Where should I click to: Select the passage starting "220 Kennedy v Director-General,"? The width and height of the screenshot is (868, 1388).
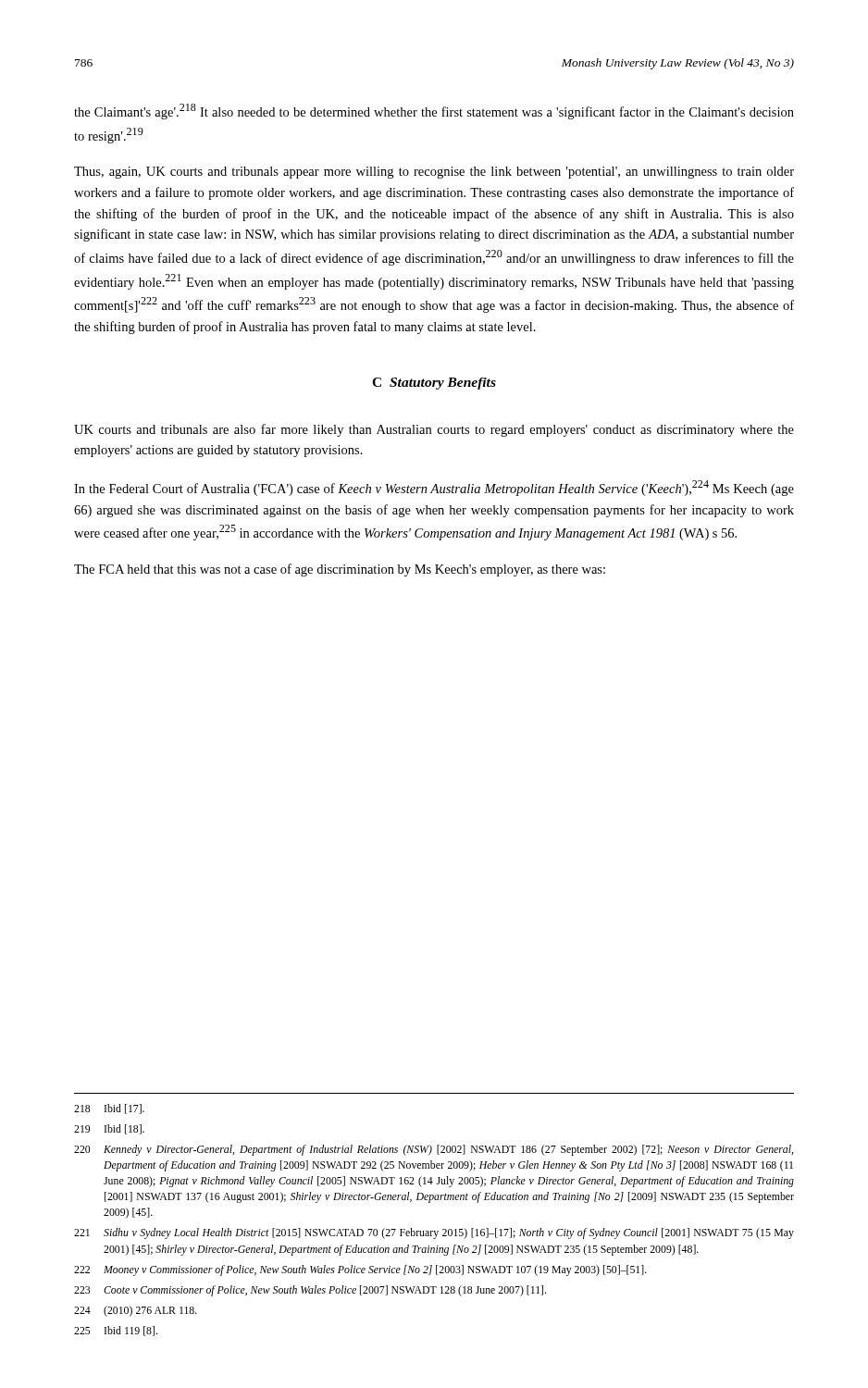434,1181
